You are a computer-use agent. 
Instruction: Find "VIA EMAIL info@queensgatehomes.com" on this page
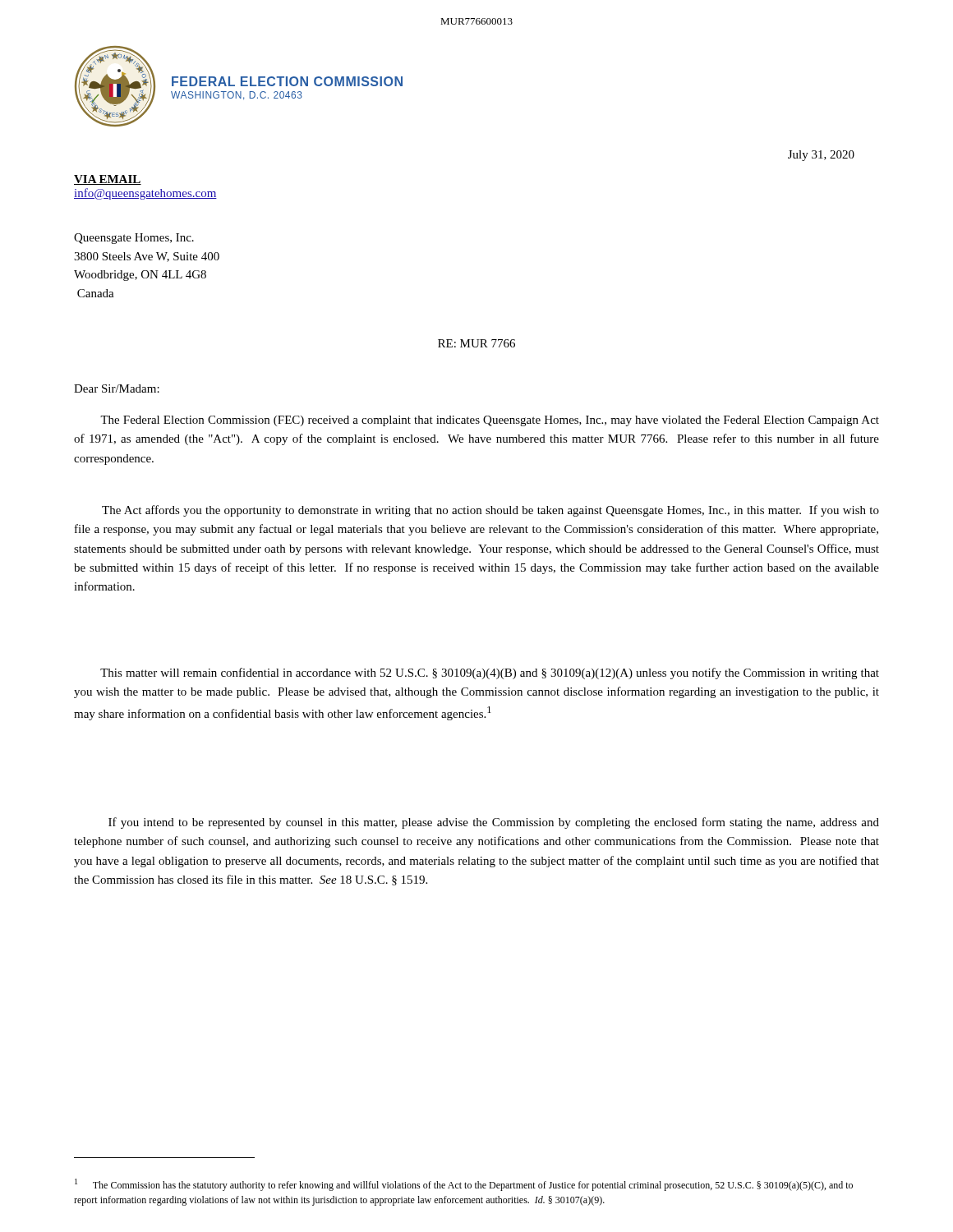coord(145,186)
